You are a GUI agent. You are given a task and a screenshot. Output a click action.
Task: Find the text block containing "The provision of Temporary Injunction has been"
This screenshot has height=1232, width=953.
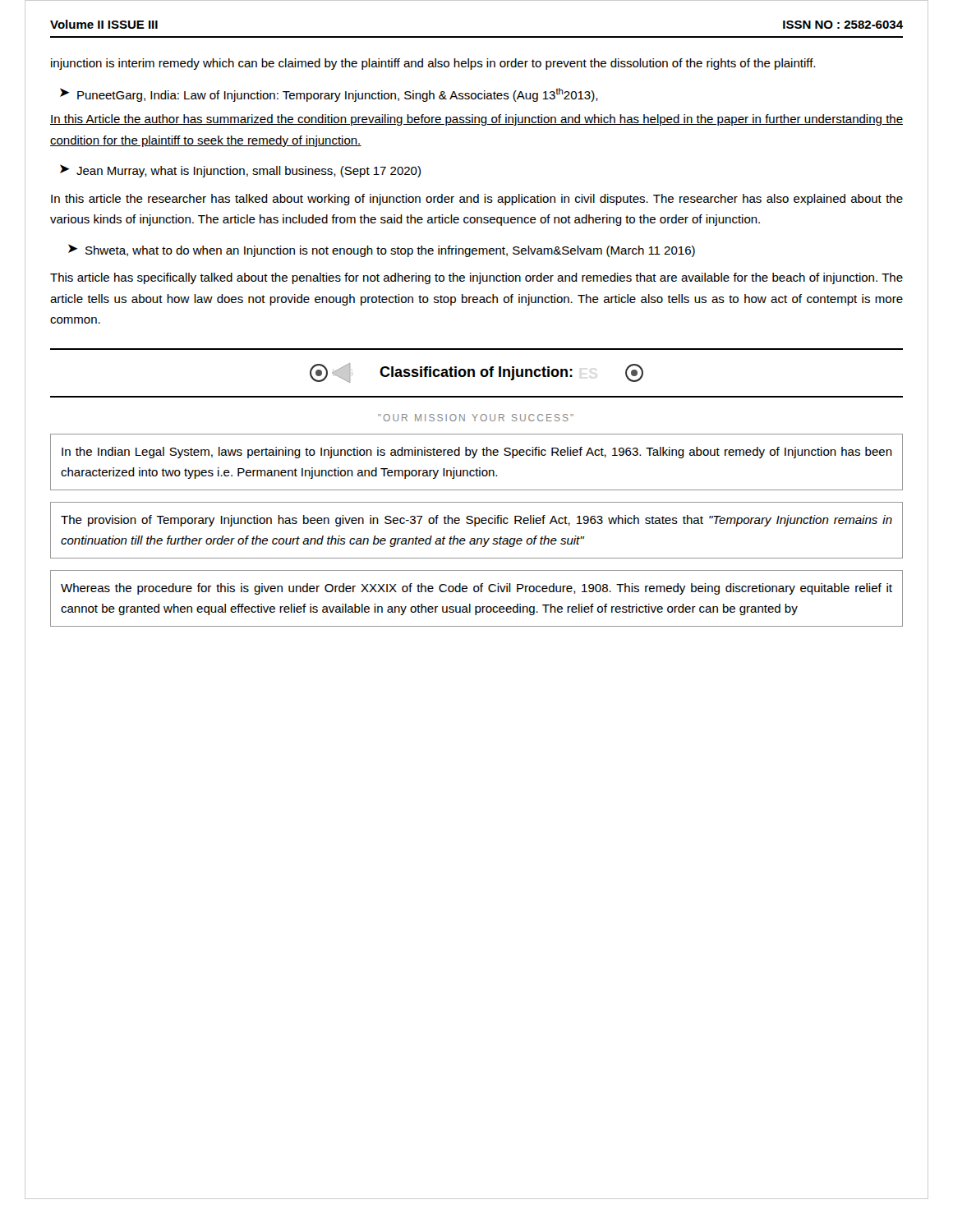point(476,530)
